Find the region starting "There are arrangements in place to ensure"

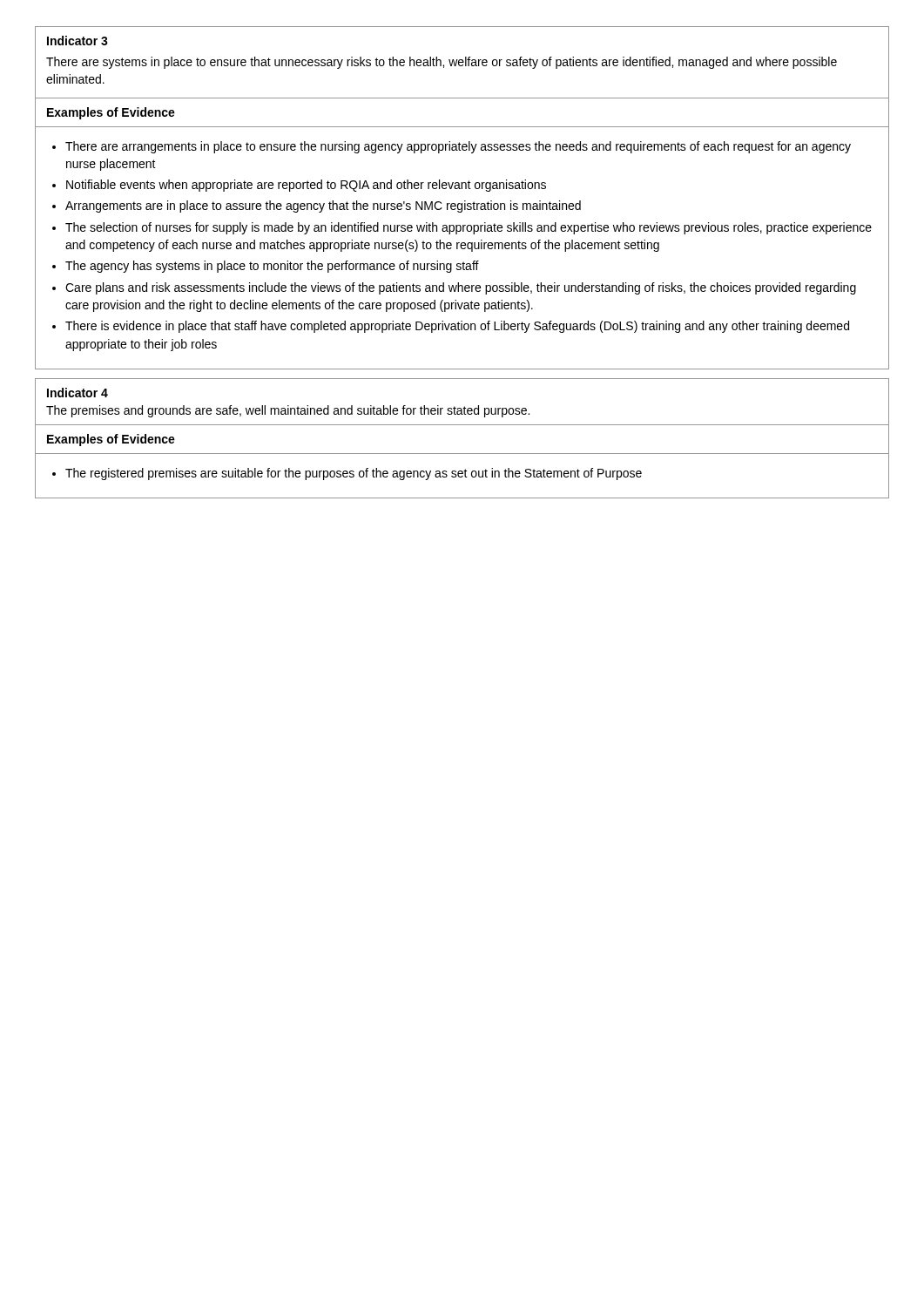tap(458, 155)
